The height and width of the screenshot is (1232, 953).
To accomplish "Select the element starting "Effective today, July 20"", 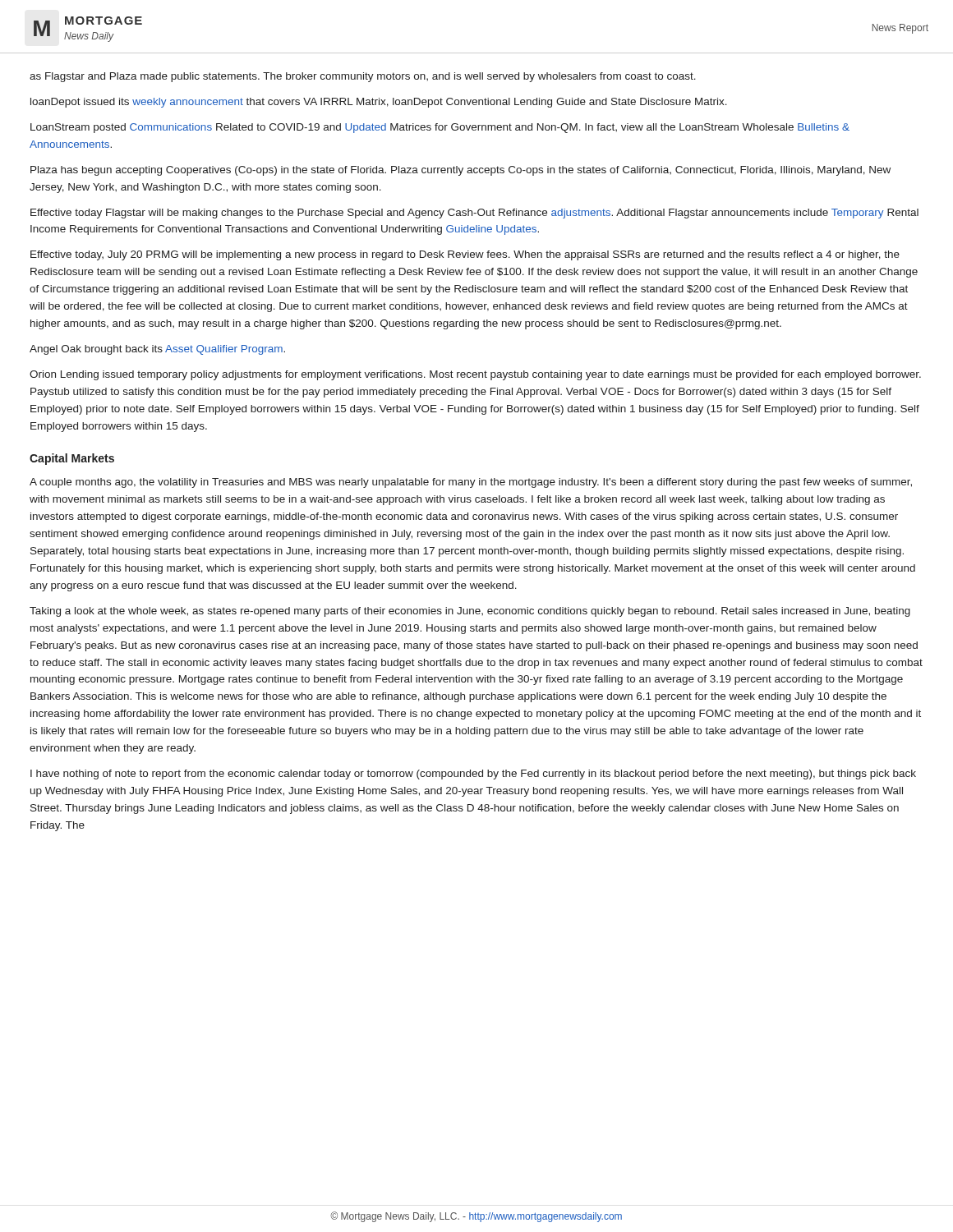I will 476,290.
